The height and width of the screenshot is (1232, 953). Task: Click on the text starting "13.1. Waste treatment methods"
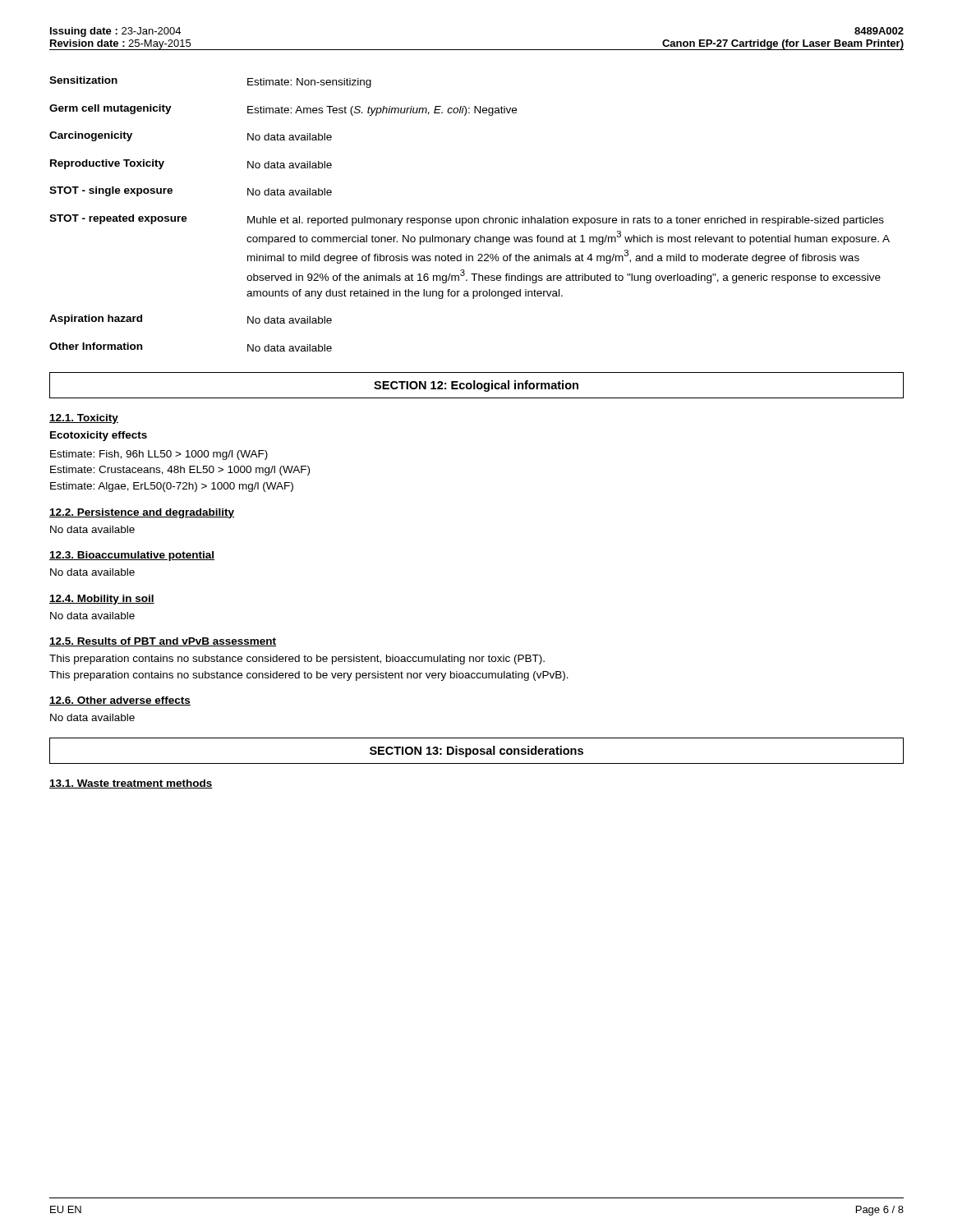131,783
